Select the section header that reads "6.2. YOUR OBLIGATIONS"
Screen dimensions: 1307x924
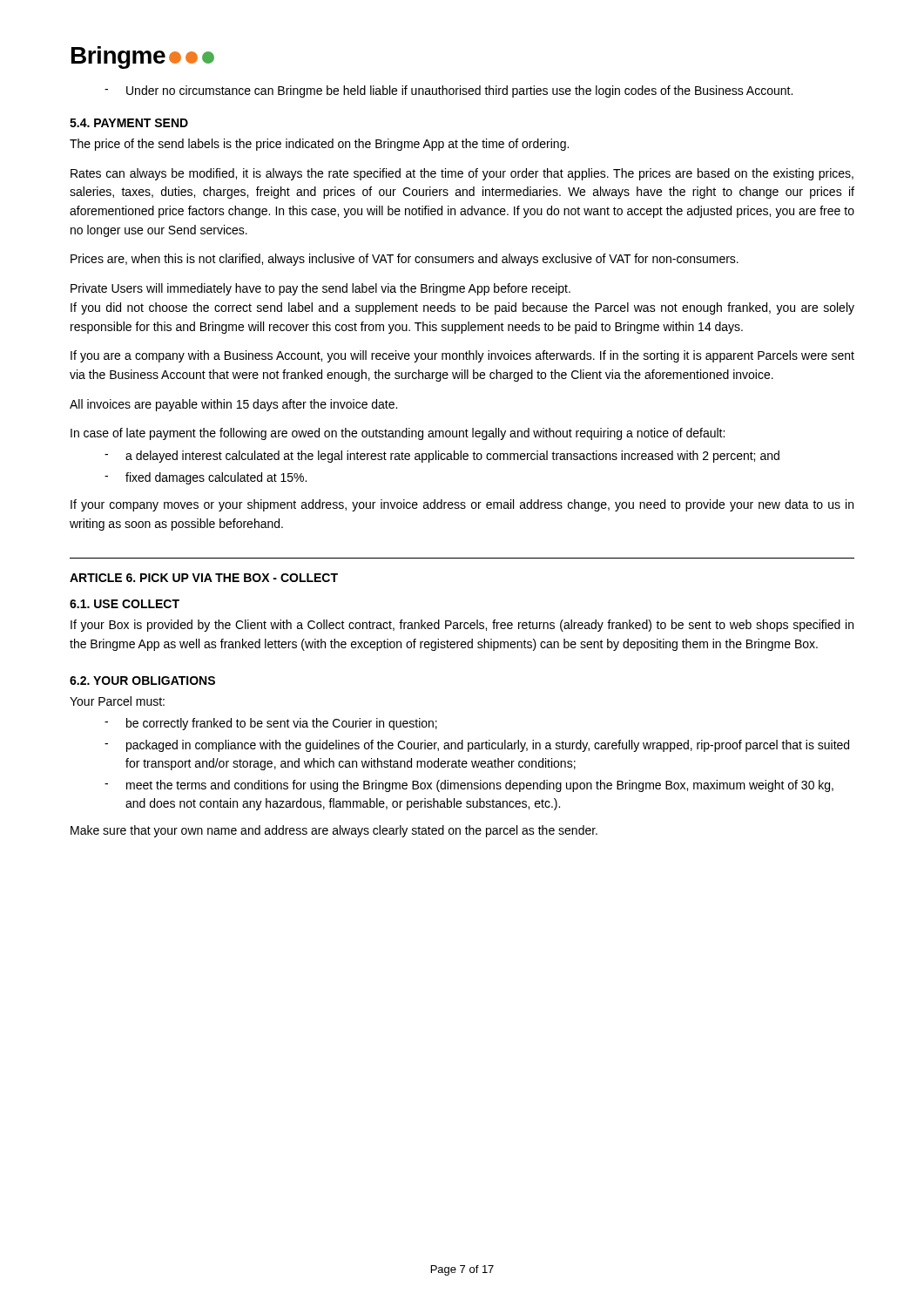pyautogui.click(x=143, y=680)
